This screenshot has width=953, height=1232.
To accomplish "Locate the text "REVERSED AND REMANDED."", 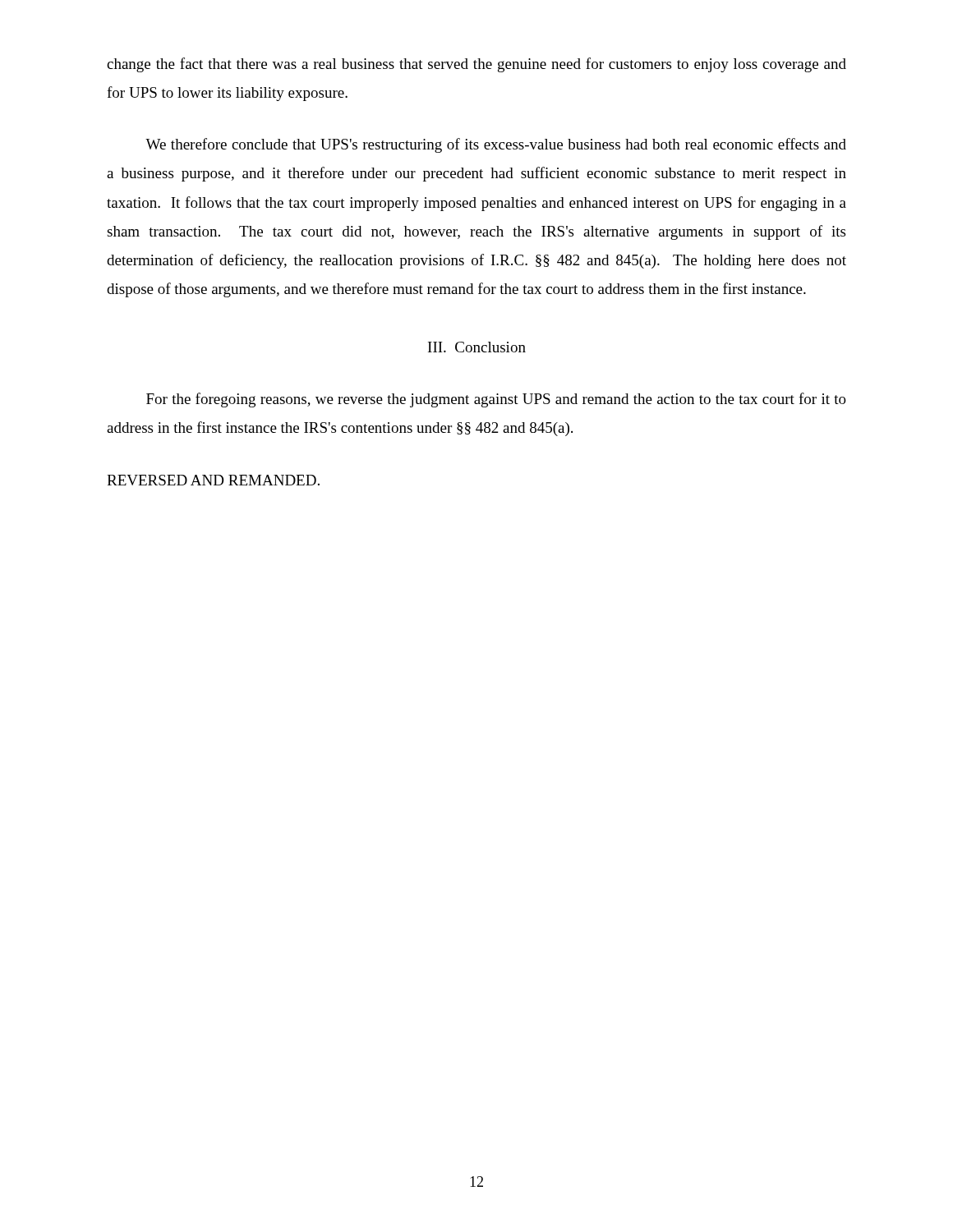I will click(214, 480).
